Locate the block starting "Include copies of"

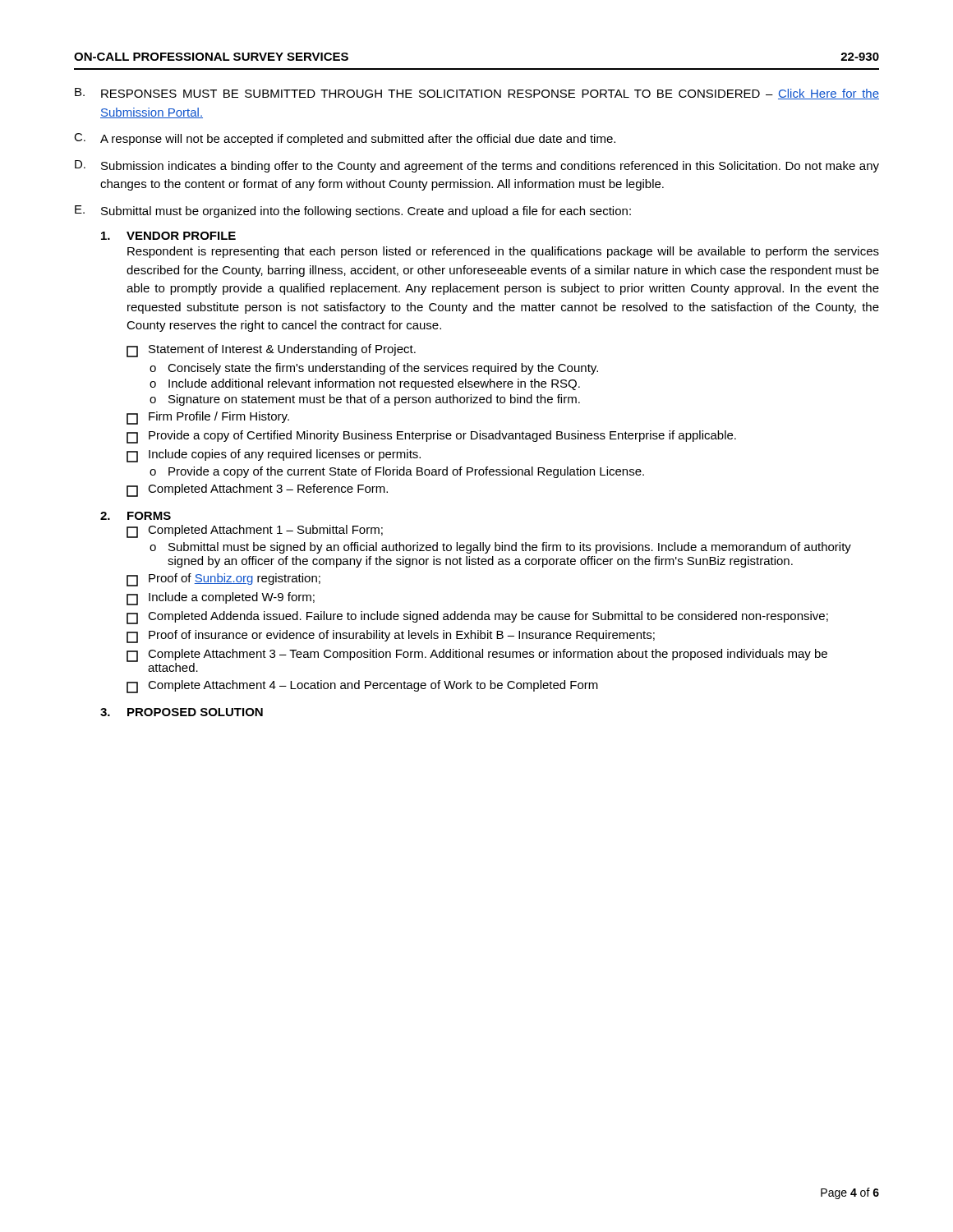(x=274, y=456)
